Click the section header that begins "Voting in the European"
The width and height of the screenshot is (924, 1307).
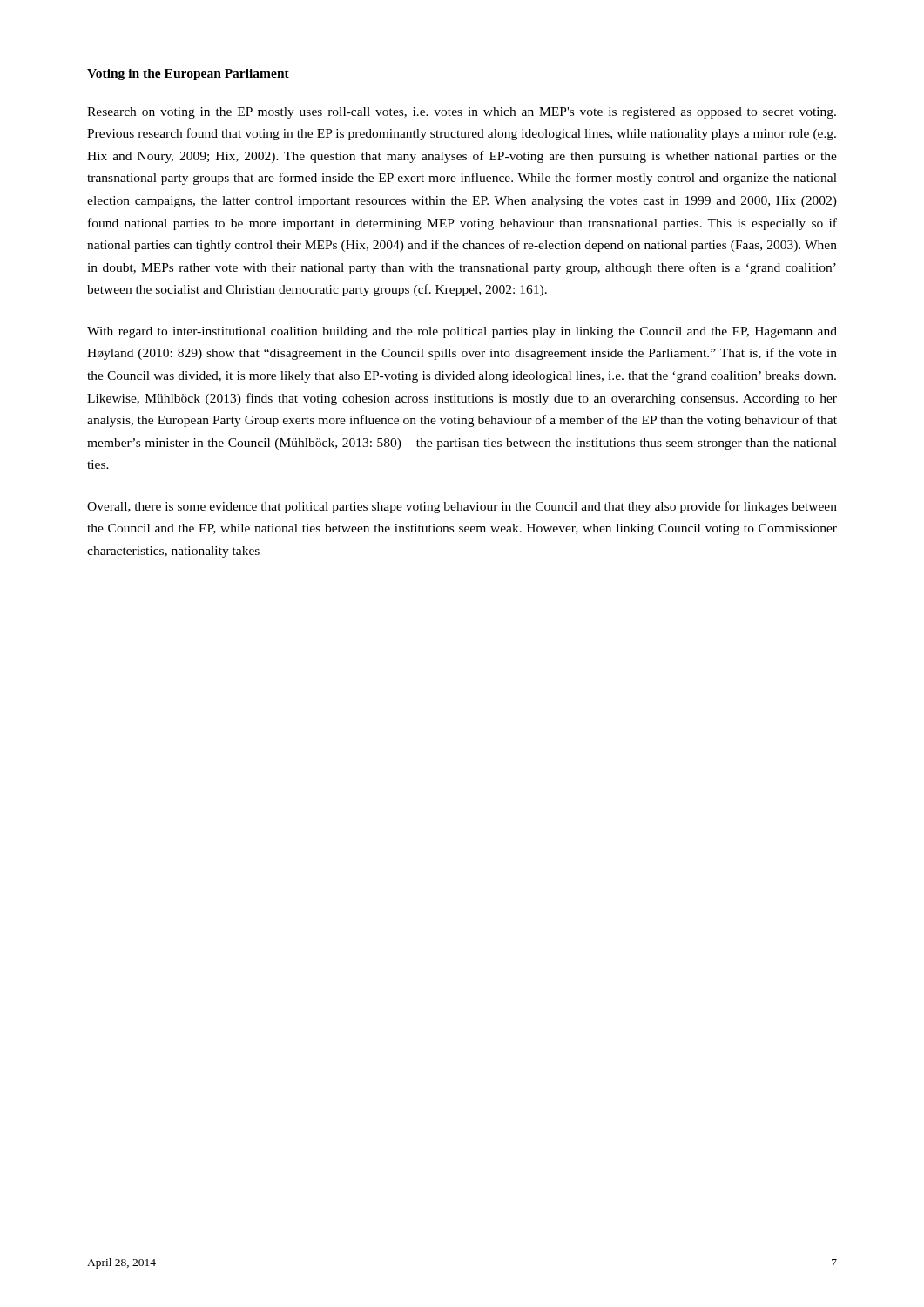188,73
